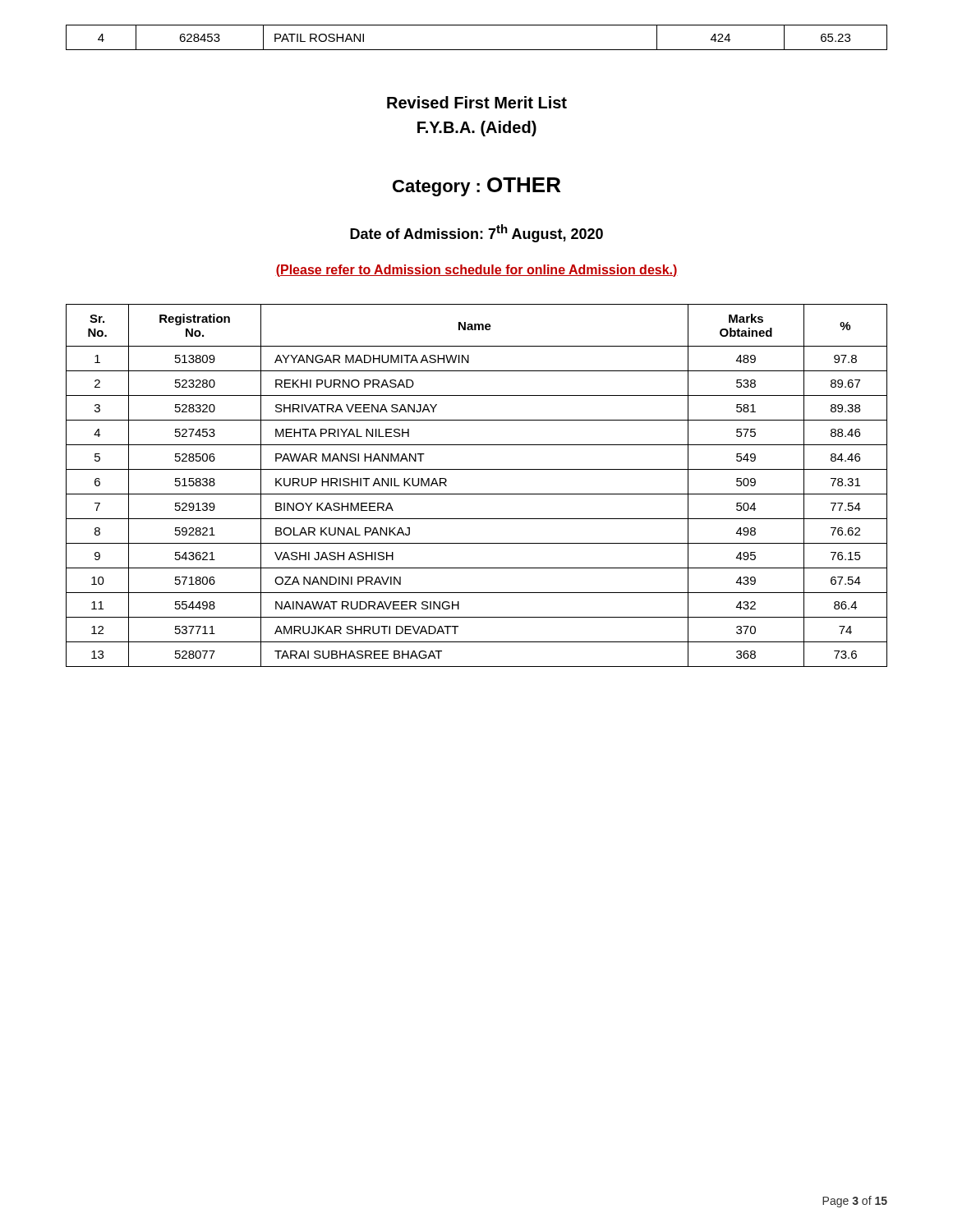
Task: Select the table that reads "PATIL ROSHANI"
Action: [x=476, y=37]
